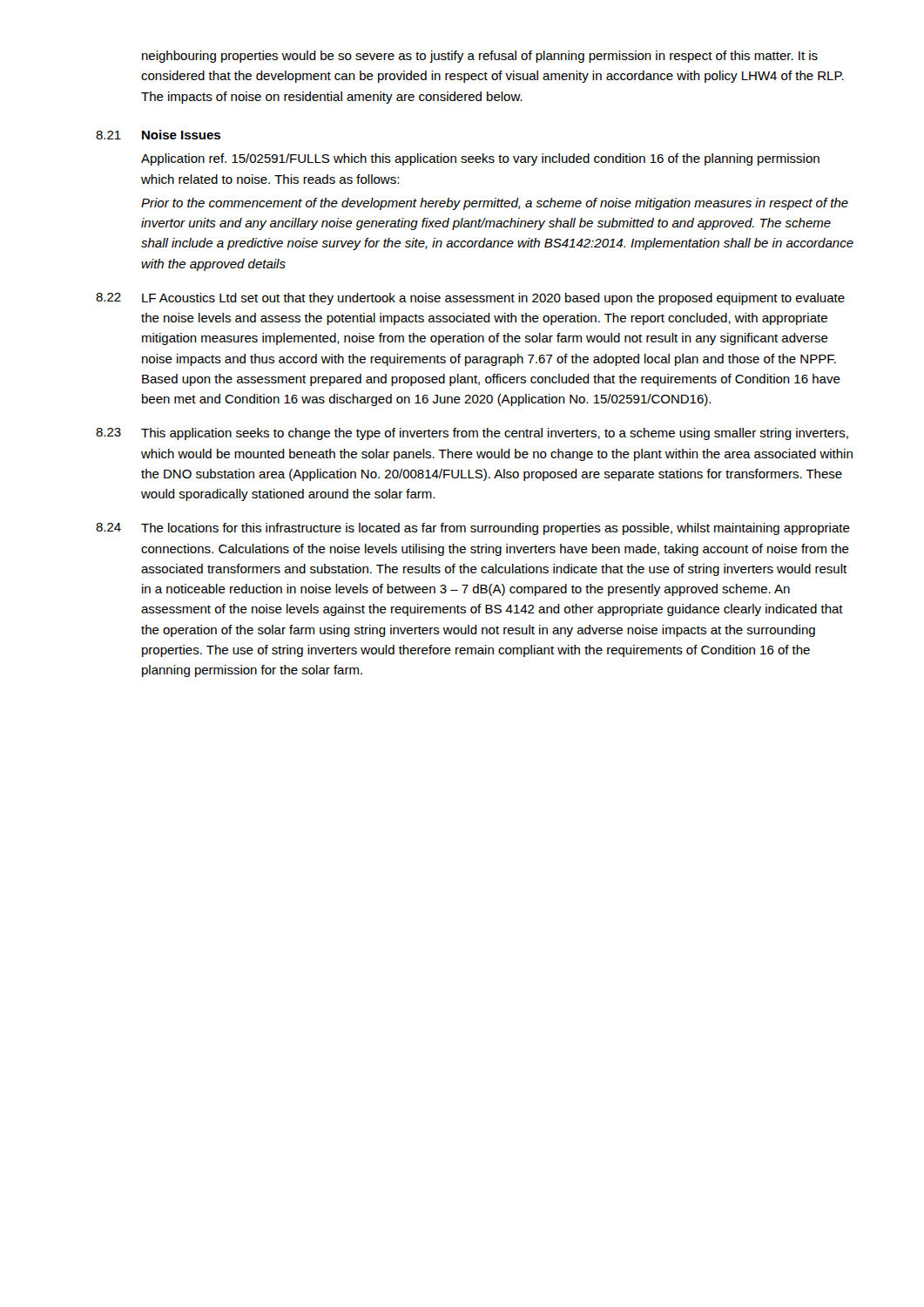This screenshot has height=1307, width=924.
Task: Select the passage starting "The locations for this"
Action: 495,599
